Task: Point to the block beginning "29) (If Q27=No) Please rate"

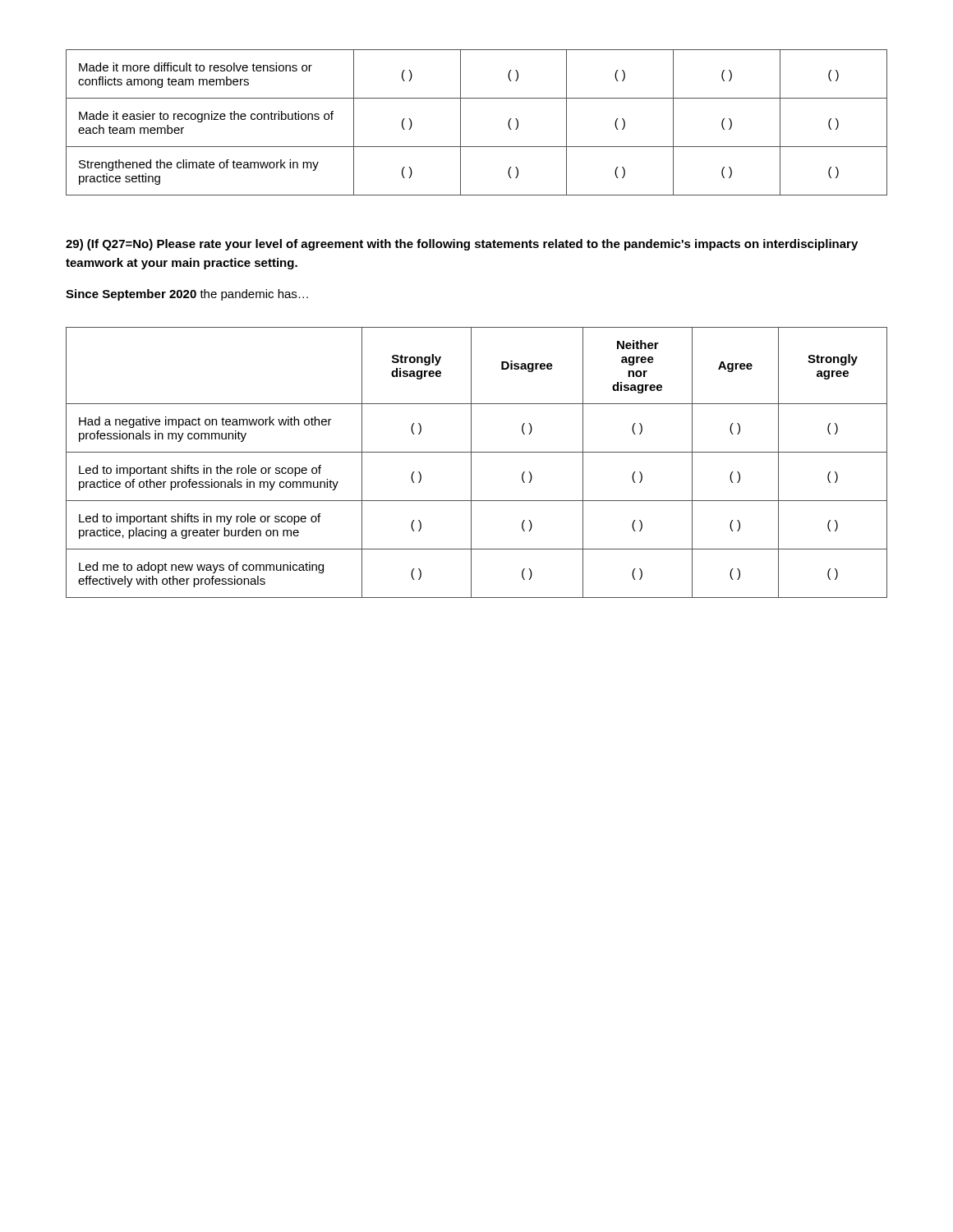Action: pyautogui.click(x=462, y=245)
